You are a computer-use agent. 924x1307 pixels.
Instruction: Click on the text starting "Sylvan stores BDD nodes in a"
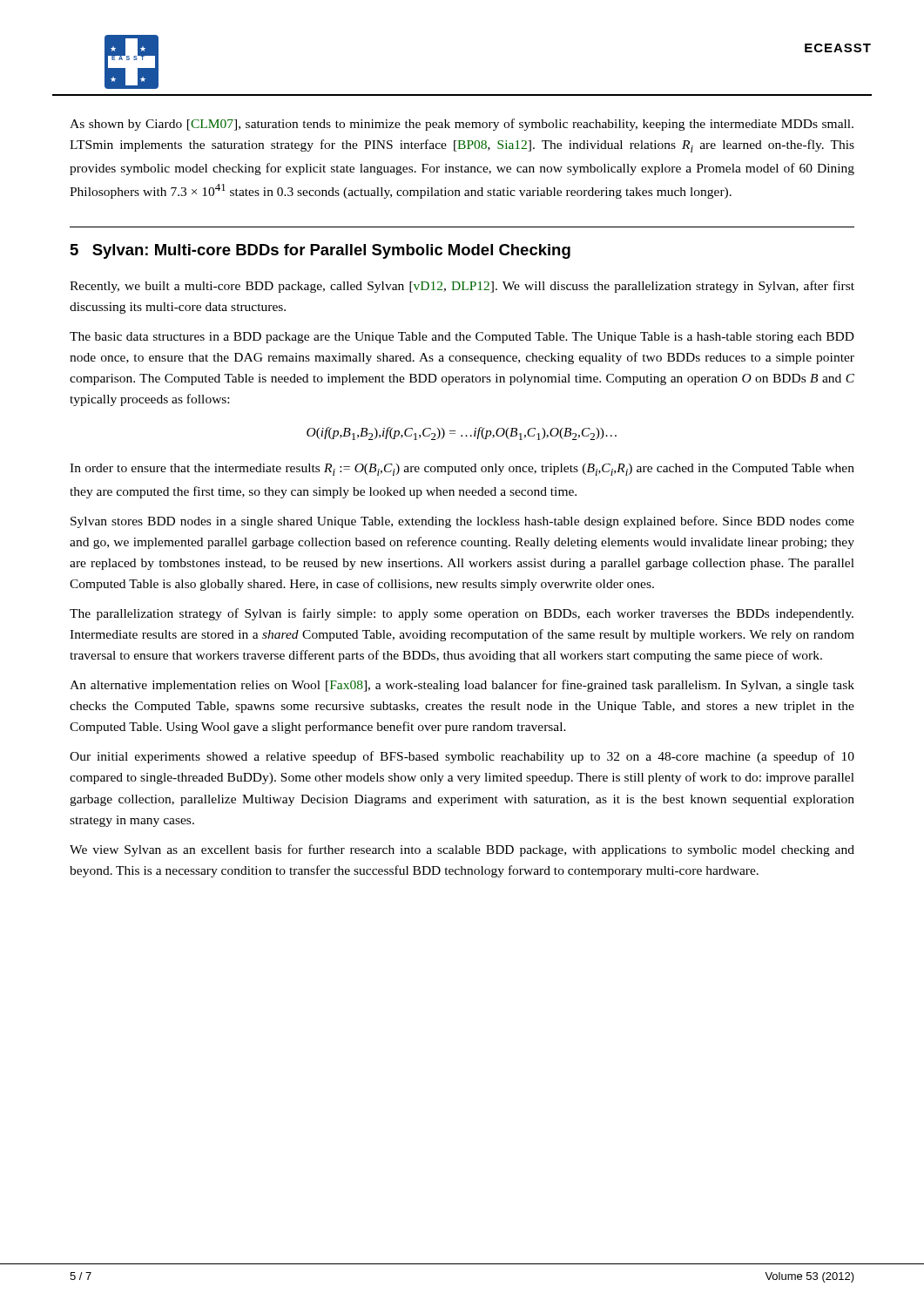pos(462,552)
